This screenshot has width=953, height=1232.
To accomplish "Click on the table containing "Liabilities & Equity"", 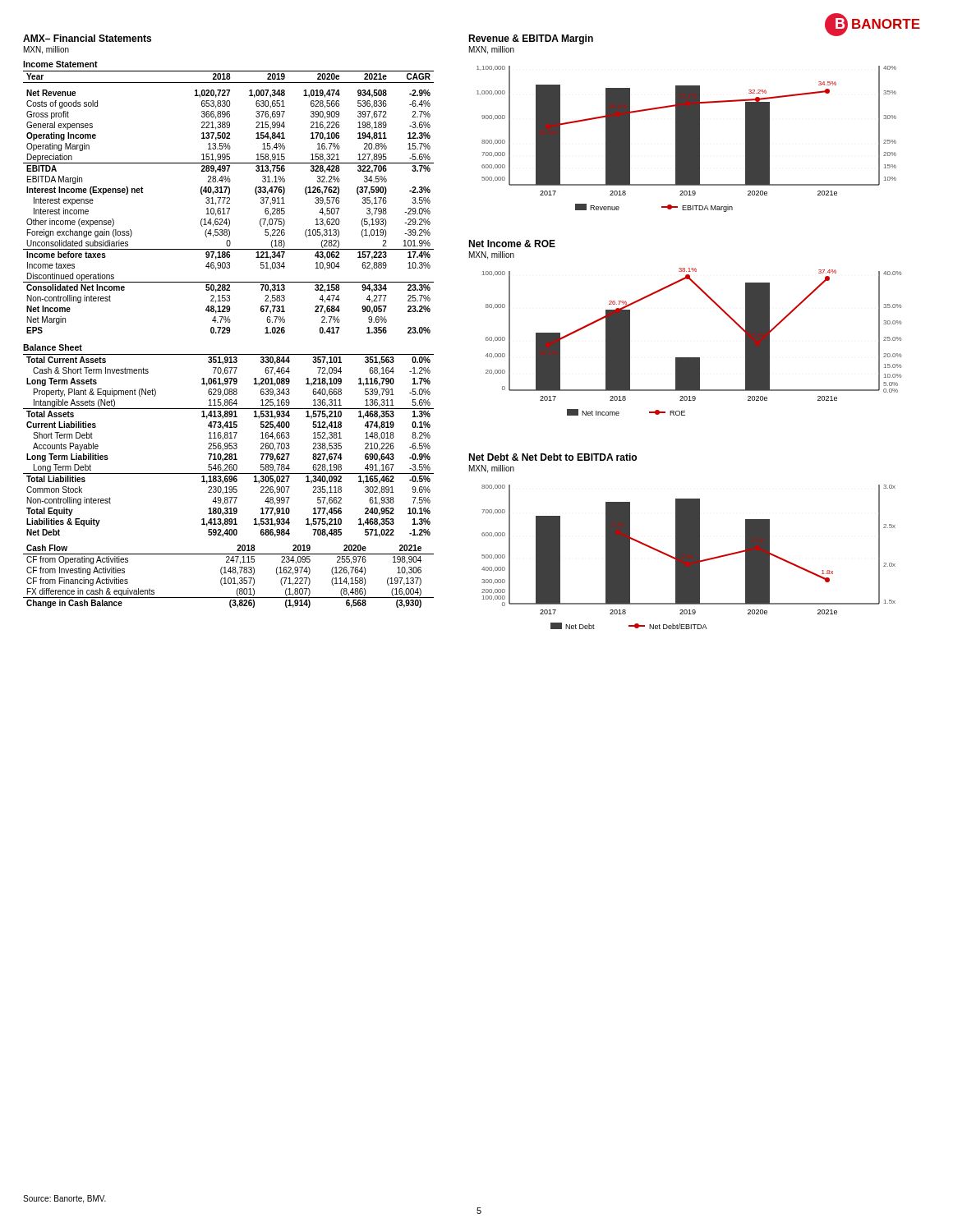I will point(228,439).
